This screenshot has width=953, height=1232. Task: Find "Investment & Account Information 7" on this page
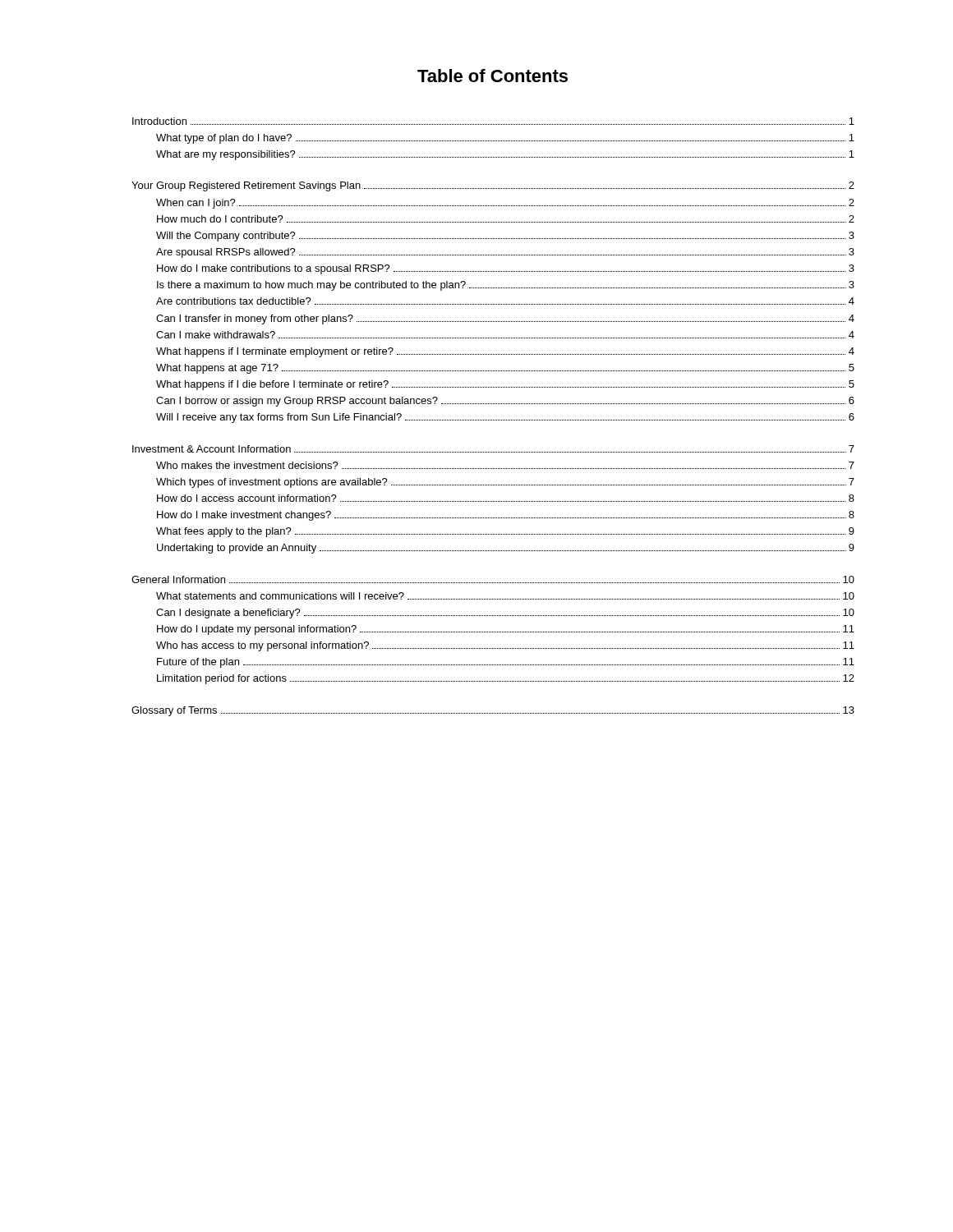pyautogui.click(x=493, y=449)
